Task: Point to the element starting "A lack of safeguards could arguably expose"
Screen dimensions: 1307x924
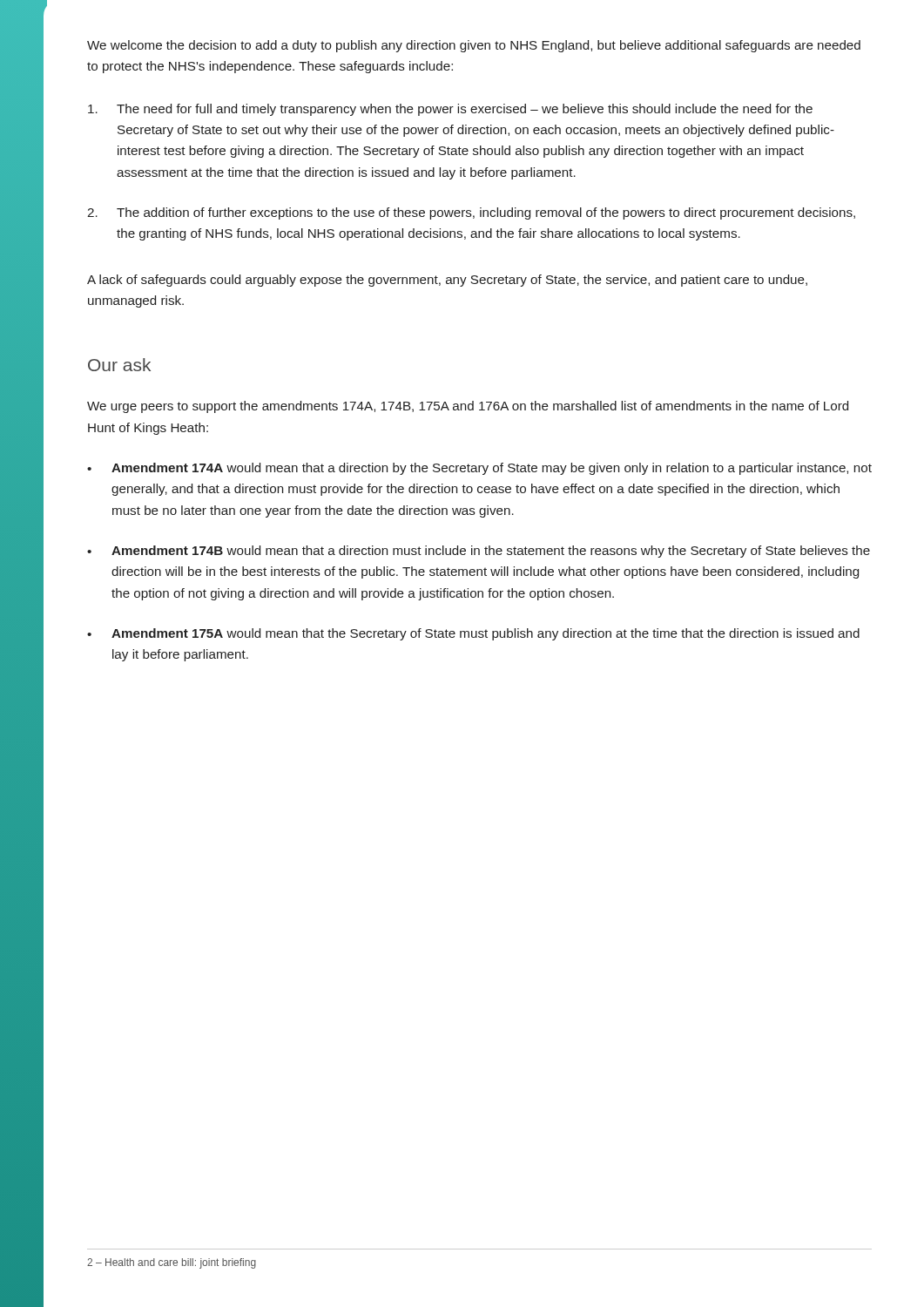Action: point(448,289)
